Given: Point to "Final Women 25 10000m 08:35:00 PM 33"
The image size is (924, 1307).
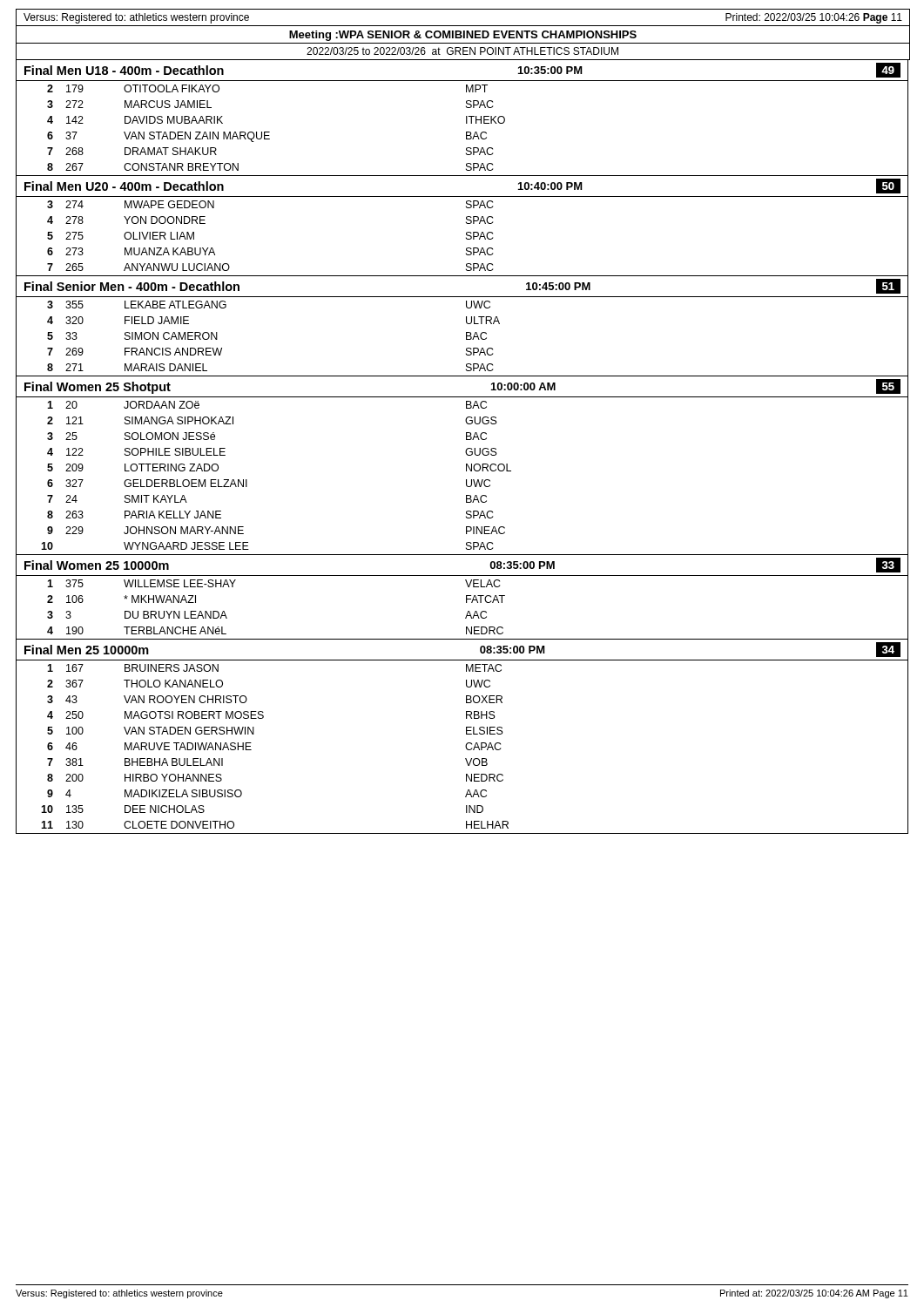Looking at the screenshot, I should pos(462,565).
